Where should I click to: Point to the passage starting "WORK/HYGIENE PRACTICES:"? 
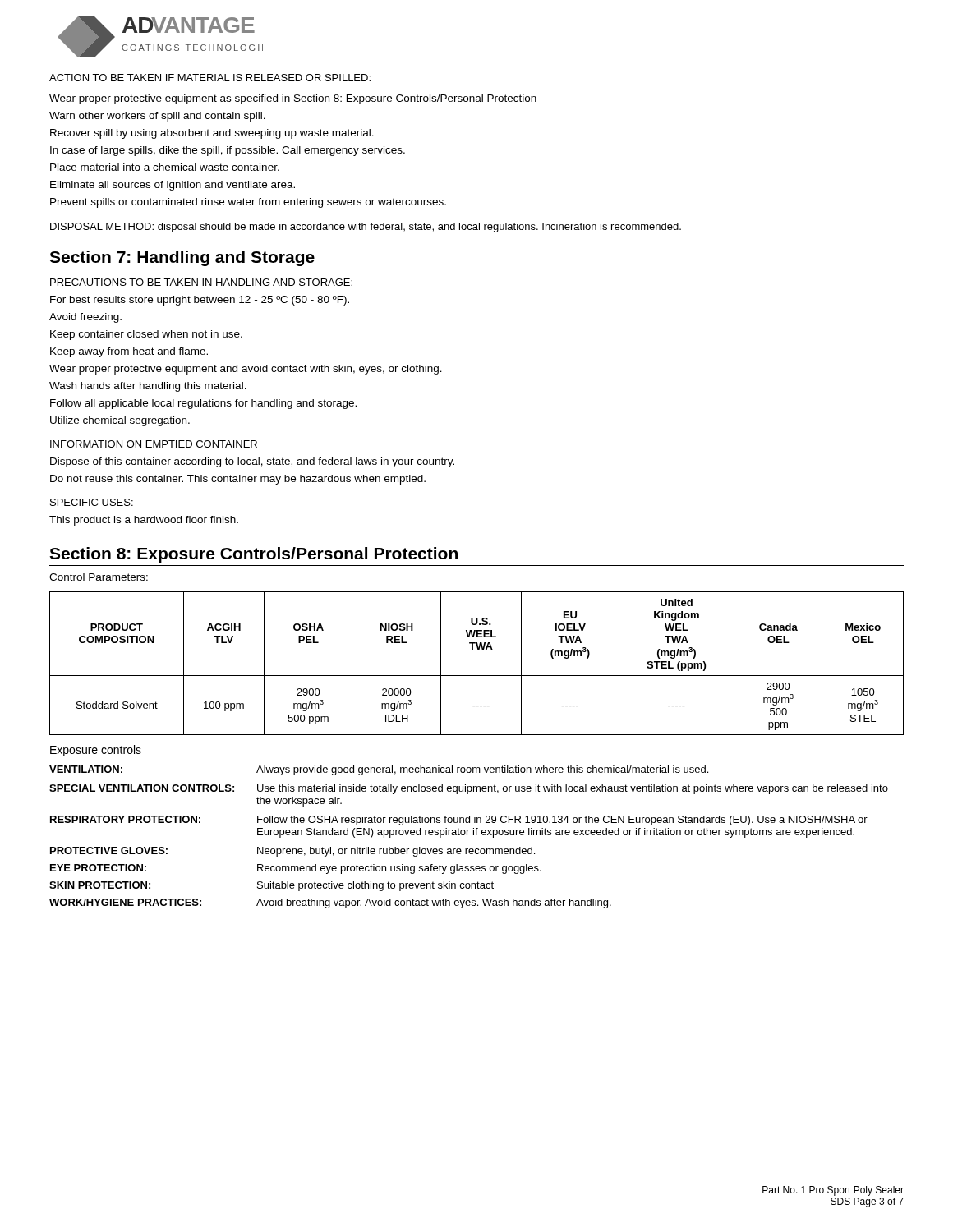(x=126, y=902)
